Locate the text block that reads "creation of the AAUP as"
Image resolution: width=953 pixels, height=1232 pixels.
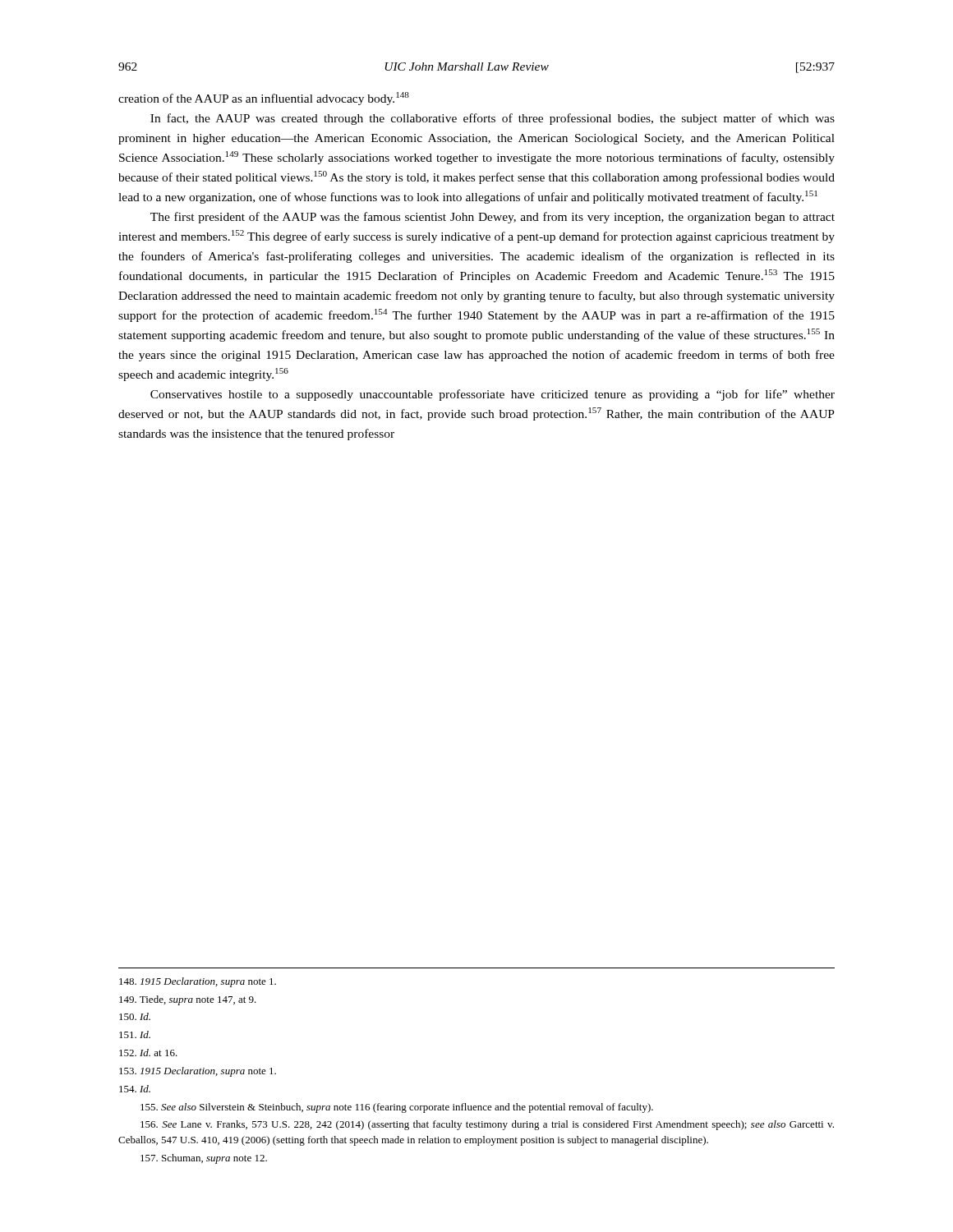click(x=476, y=266)
